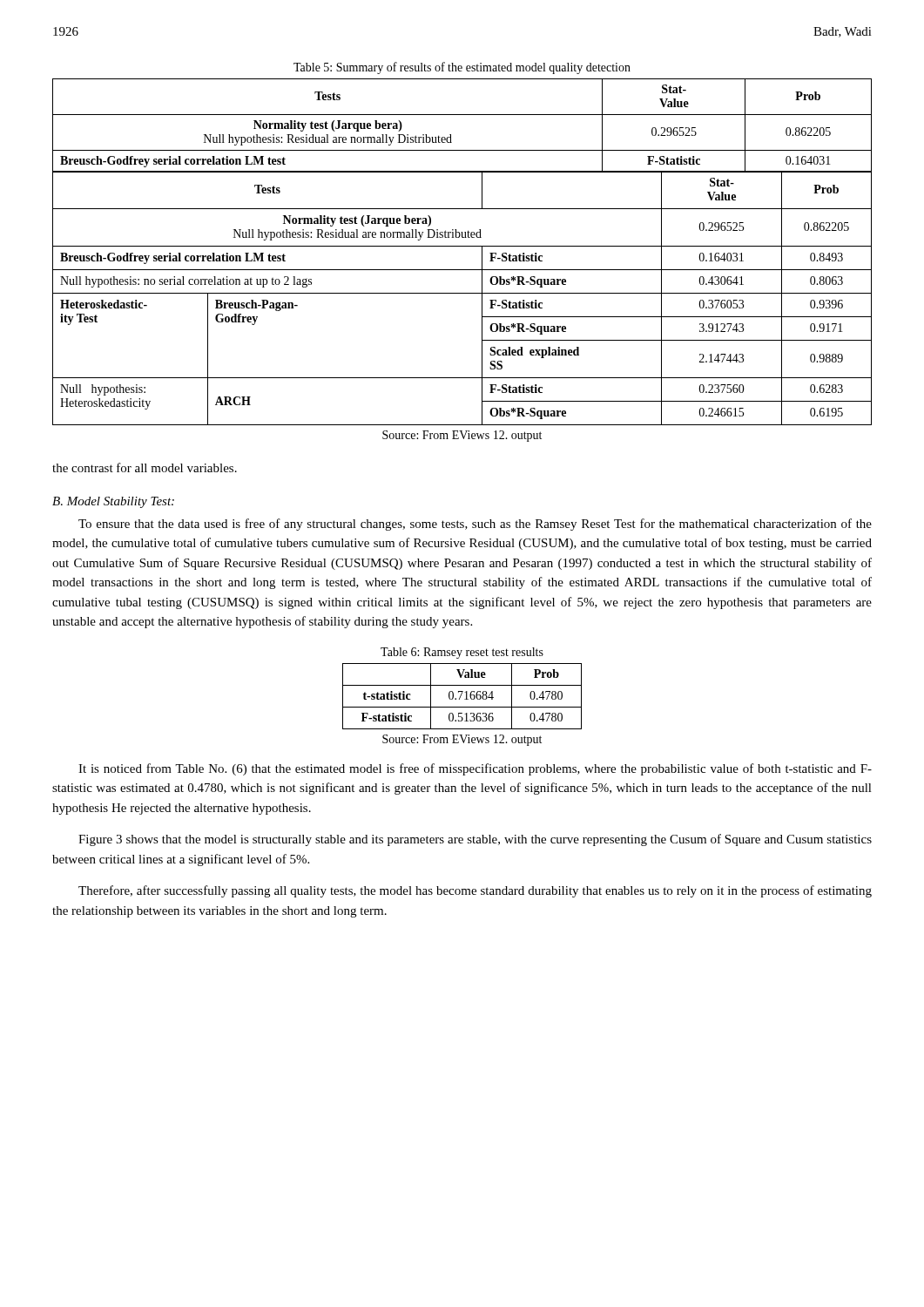Click on the text block that says "Figure 3 shows that"
The image size is (924, 1307).
click(x=462, y=849)
